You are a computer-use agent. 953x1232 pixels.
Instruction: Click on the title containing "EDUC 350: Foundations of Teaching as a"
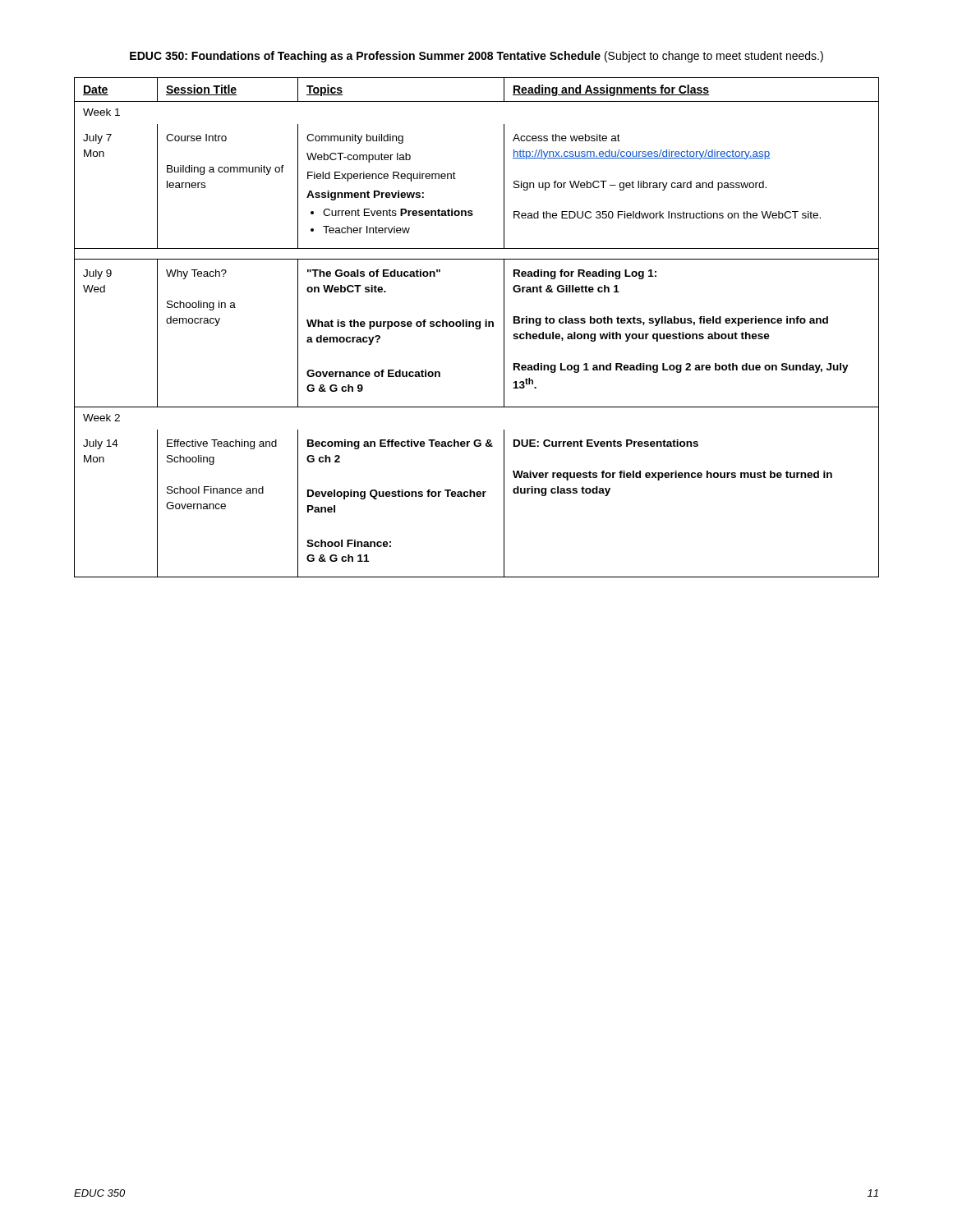476,56
